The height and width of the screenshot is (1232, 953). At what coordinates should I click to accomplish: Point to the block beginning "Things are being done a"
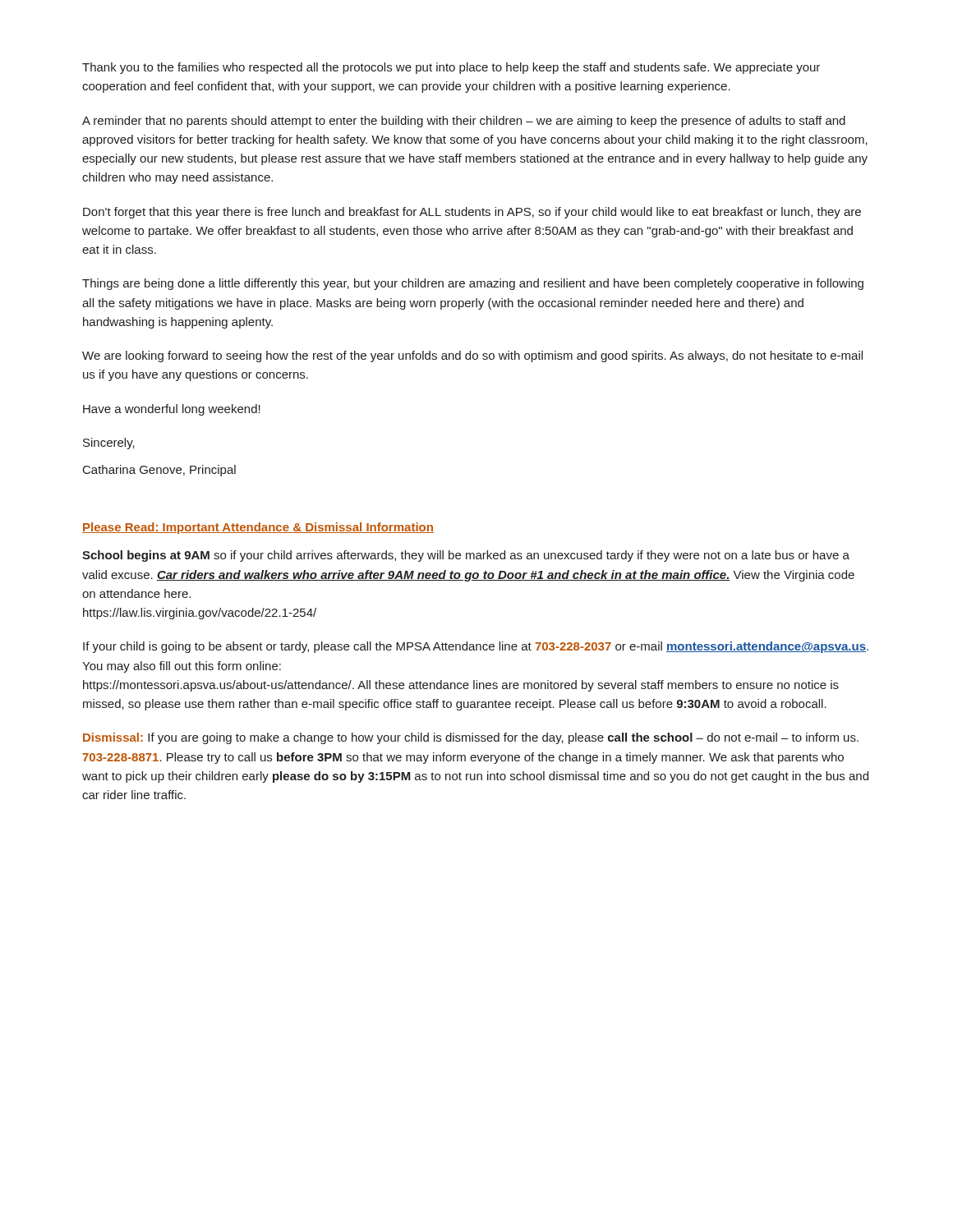pyautogui.click(x=473, y=302)
